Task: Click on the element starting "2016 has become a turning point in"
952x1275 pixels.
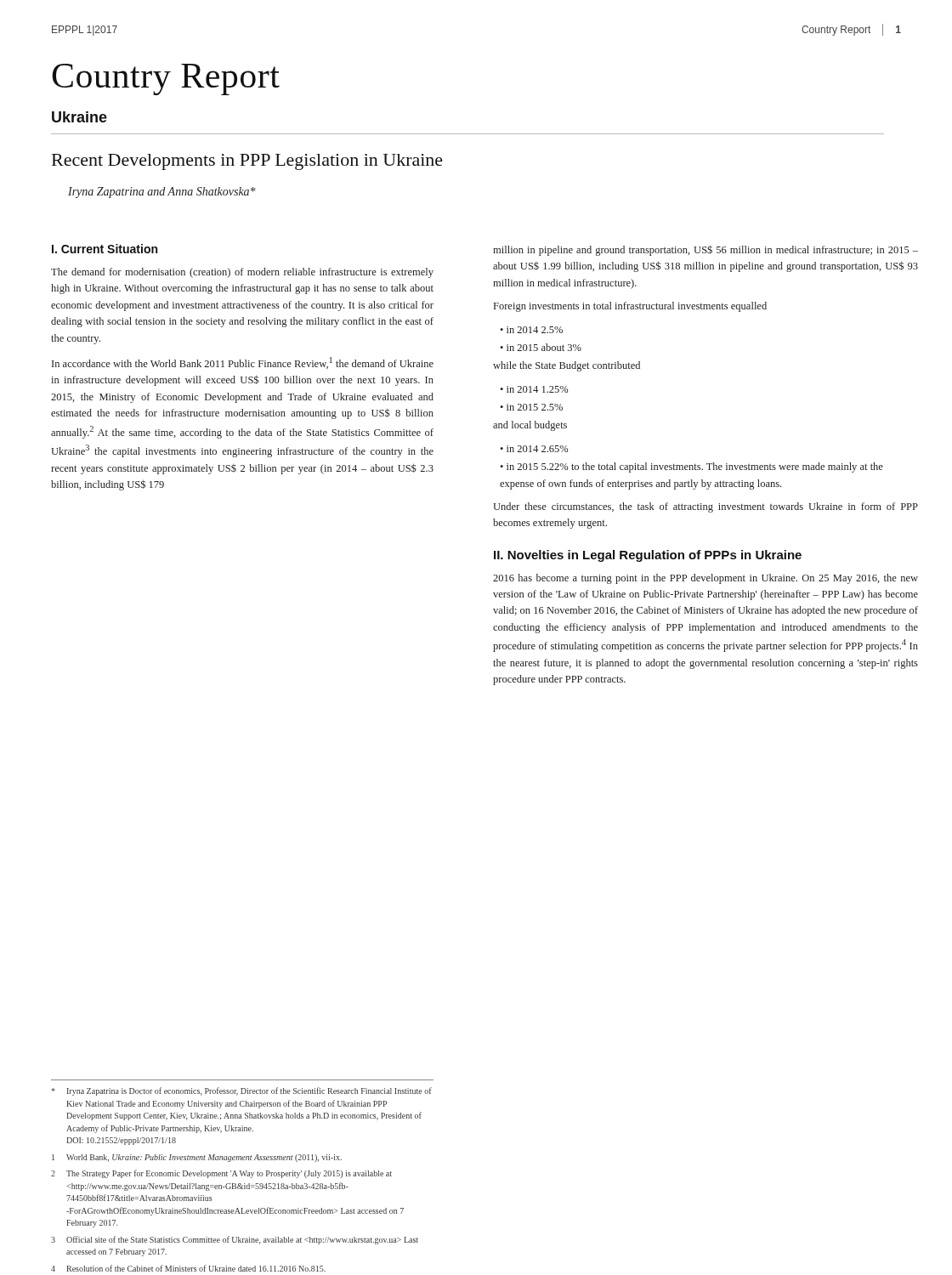Action: 706,629
